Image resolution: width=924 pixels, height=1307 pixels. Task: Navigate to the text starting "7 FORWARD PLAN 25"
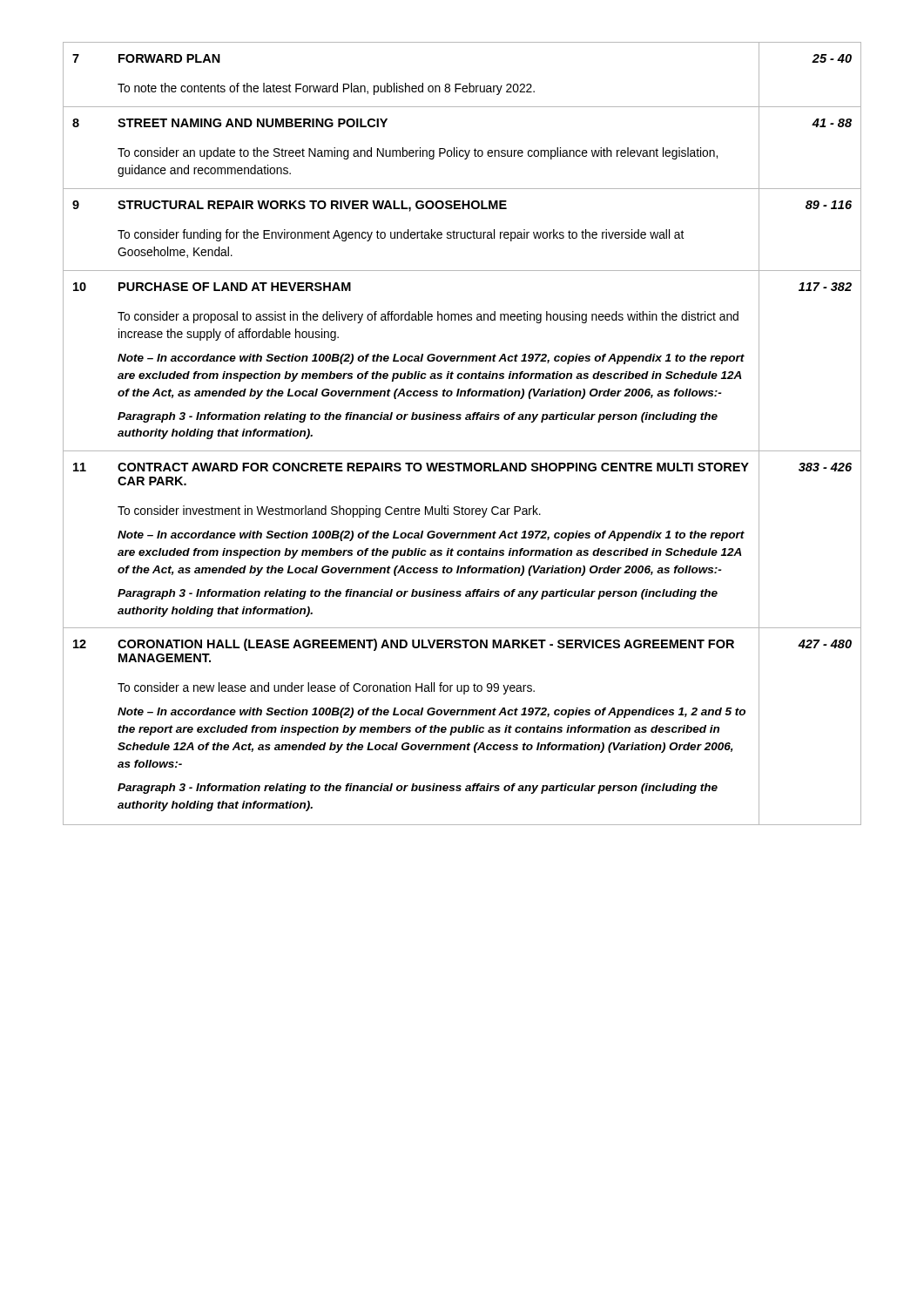462,57
